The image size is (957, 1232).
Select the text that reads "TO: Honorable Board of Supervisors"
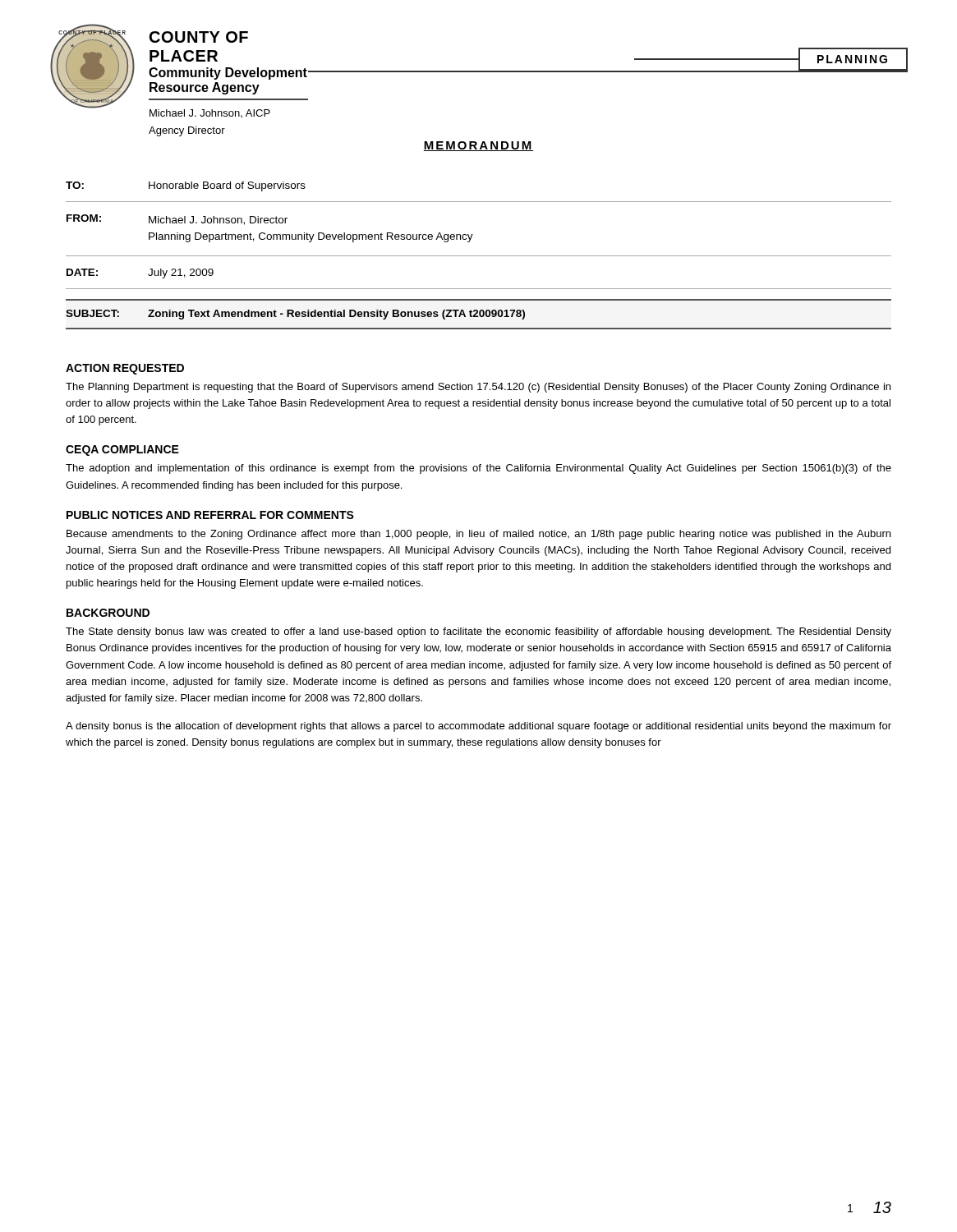pyautogui.click(x=186, y=185)
